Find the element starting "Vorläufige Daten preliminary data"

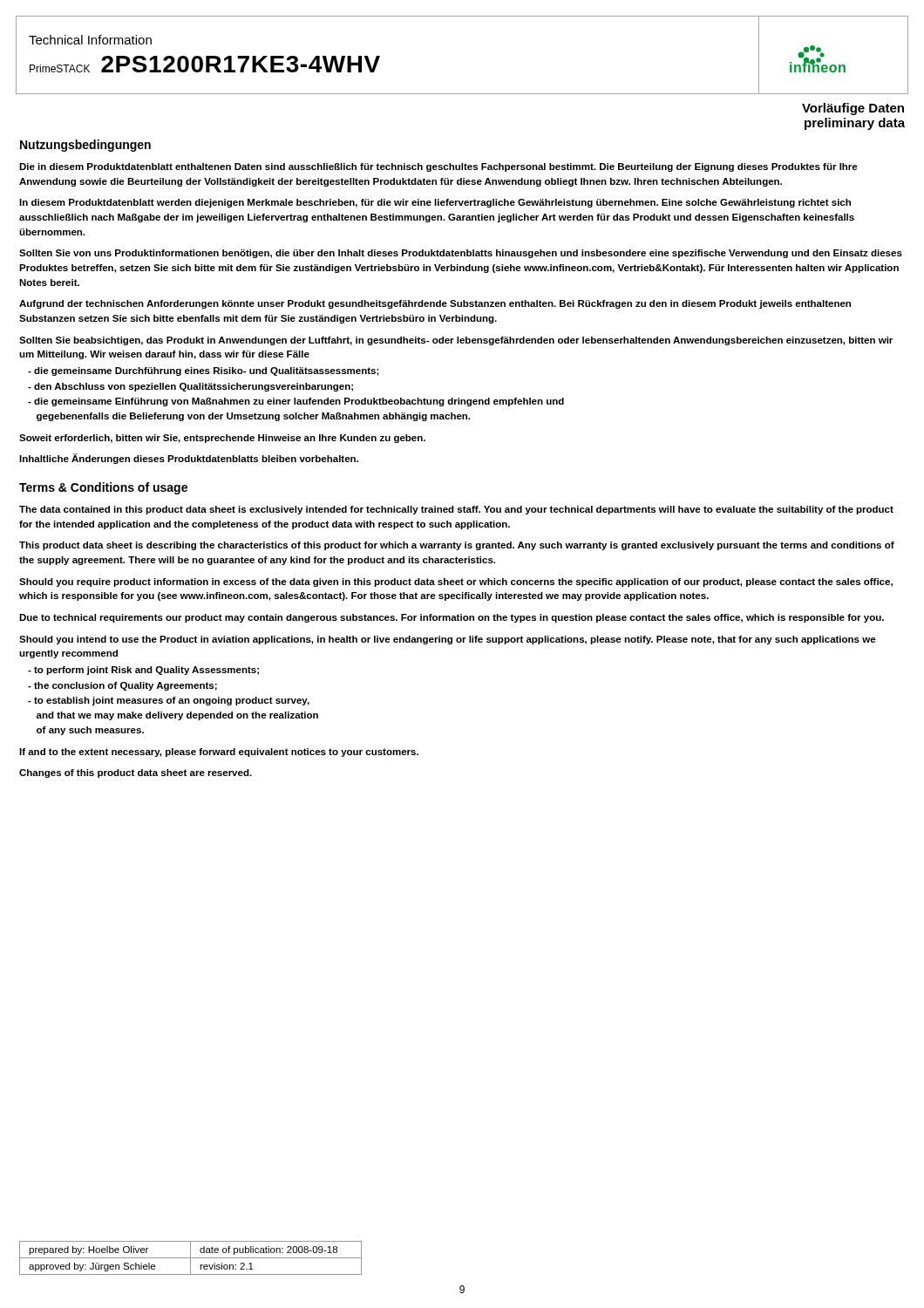(x=853, y=115)
